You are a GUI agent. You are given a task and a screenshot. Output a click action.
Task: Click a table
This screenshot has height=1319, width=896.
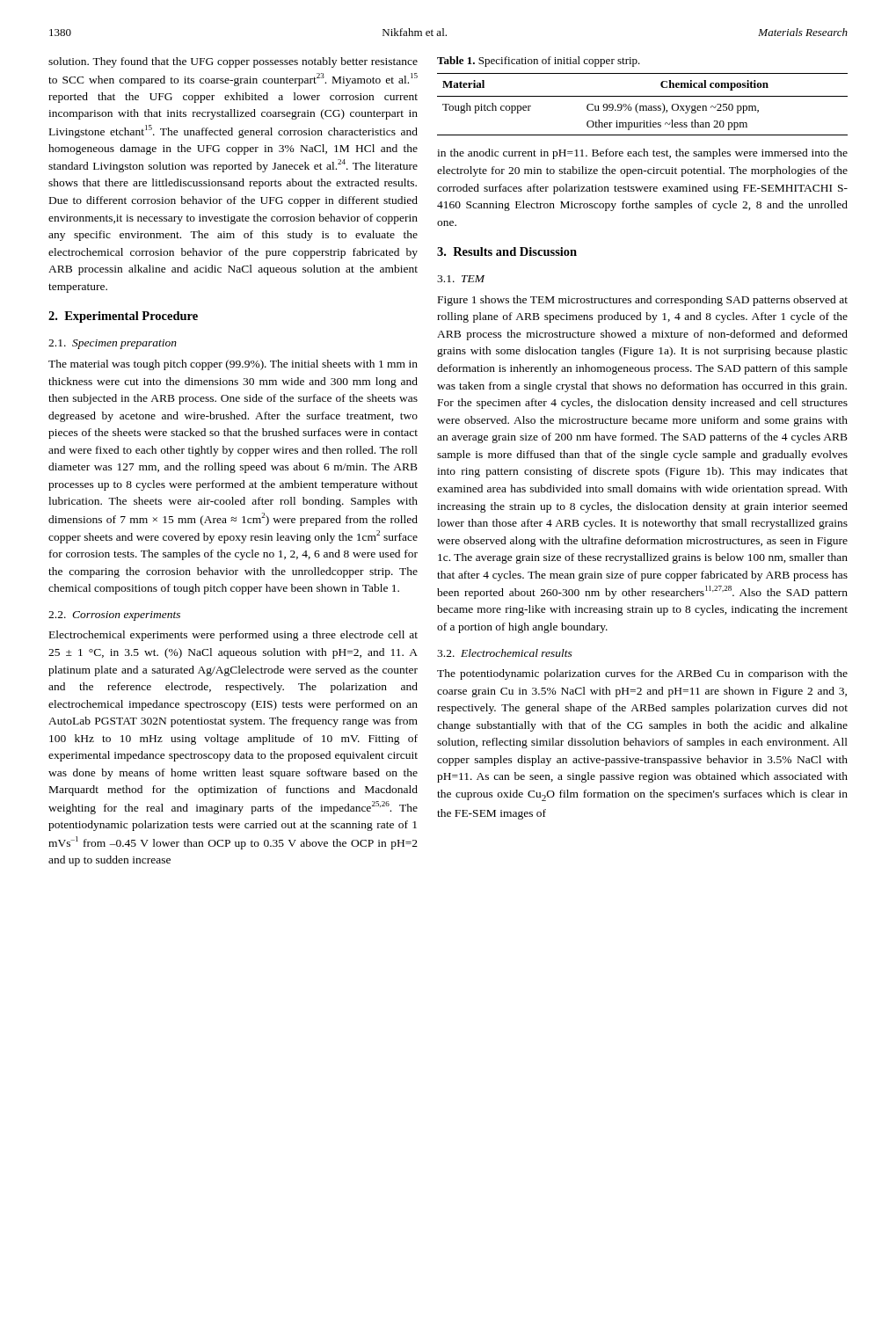click(x=642, y=104)
